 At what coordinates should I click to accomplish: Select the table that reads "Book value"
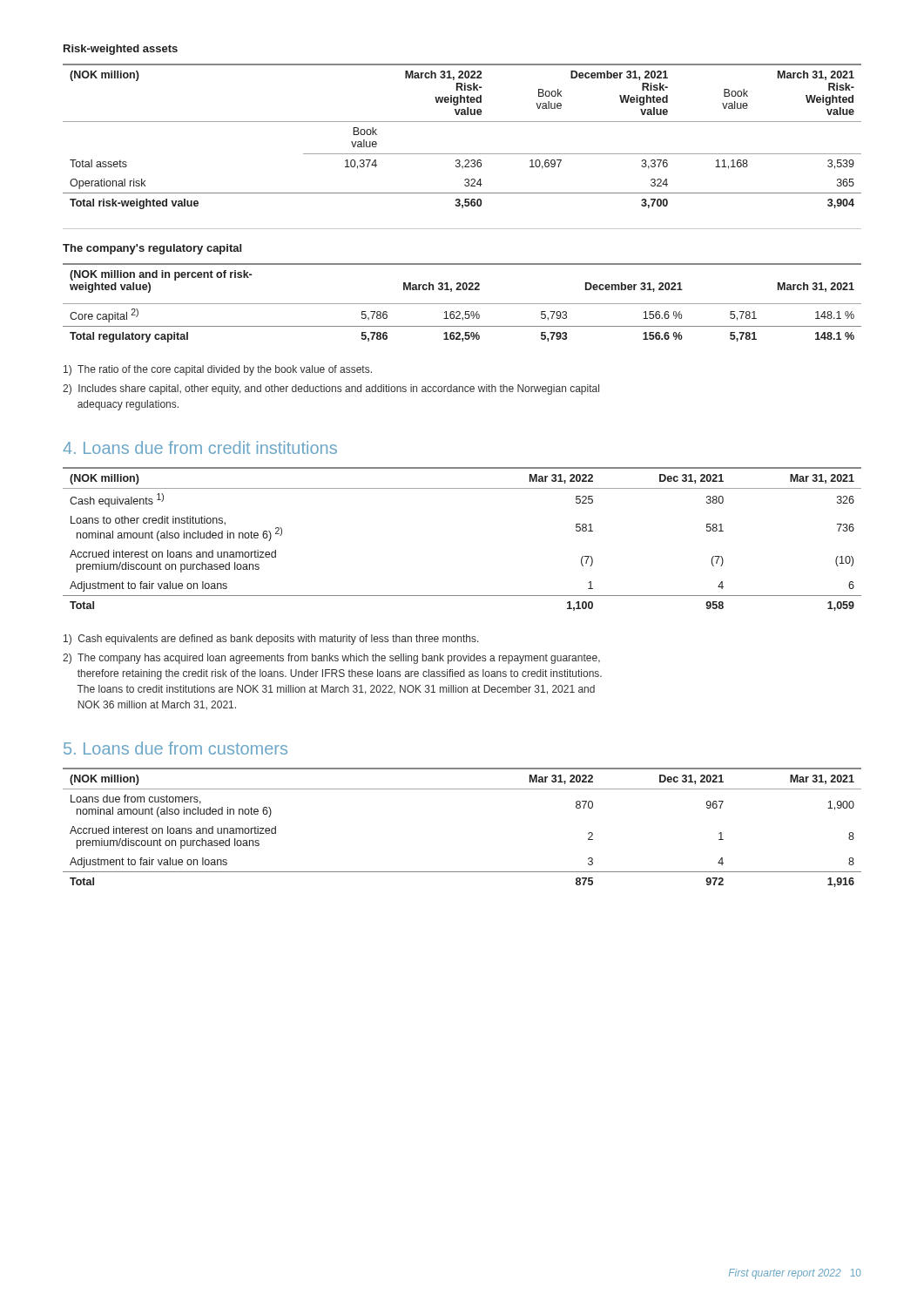[462, 138]
